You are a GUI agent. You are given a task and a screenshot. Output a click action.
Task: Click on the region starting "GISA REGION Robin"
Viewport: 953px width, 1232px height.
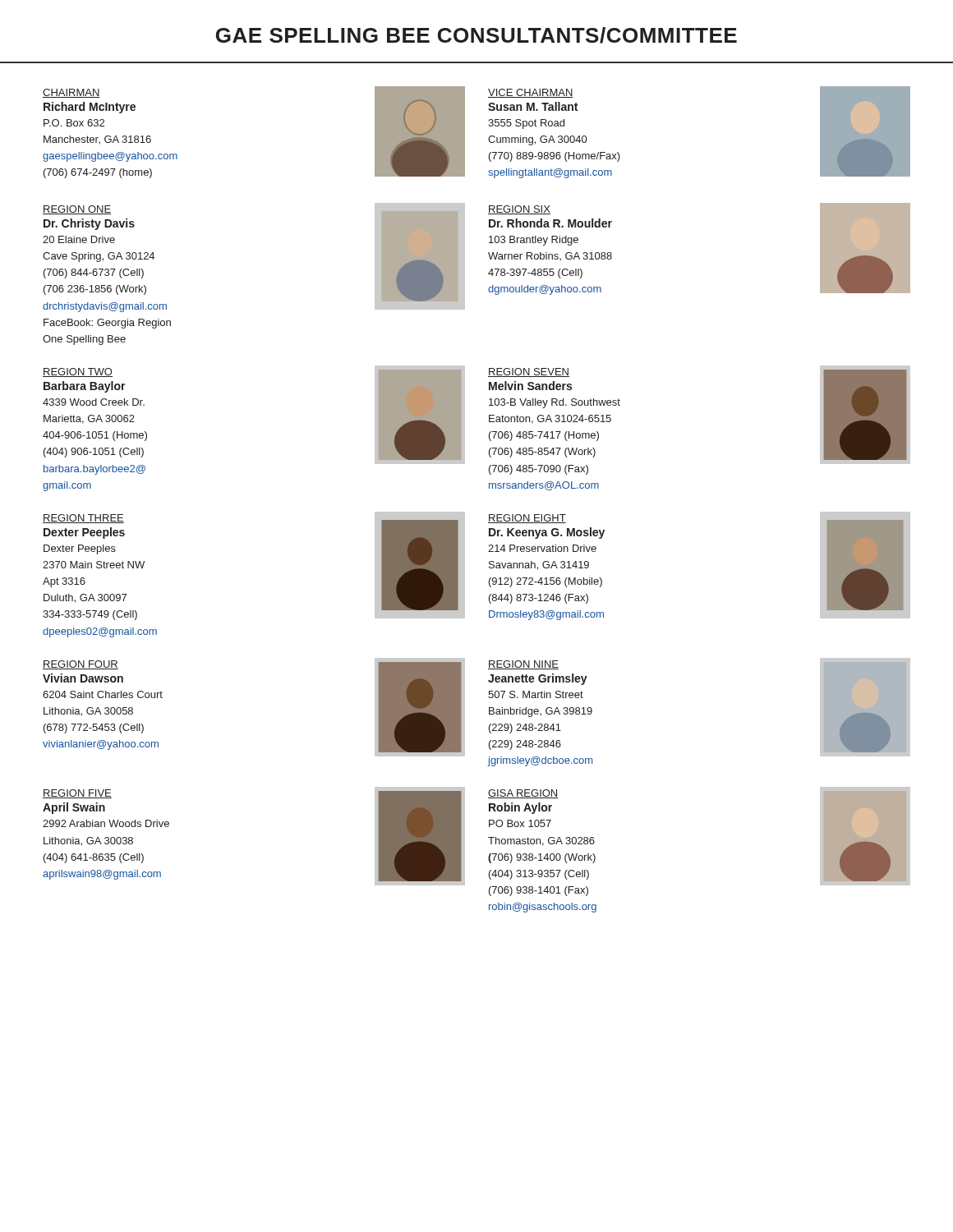(525, 841)
